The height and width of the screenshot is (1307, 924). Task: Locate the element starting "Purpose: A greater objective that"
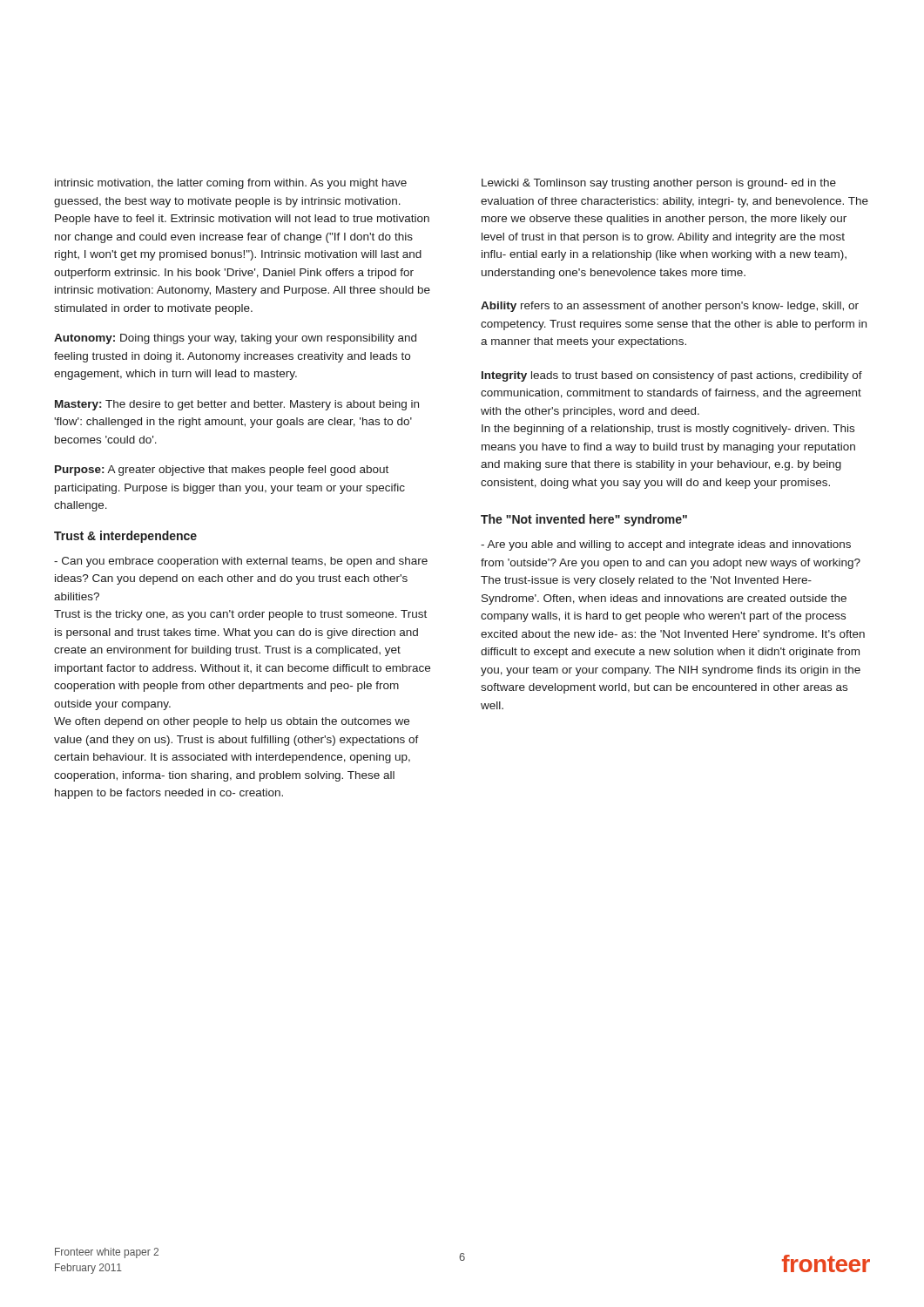(x=229, y=487)
